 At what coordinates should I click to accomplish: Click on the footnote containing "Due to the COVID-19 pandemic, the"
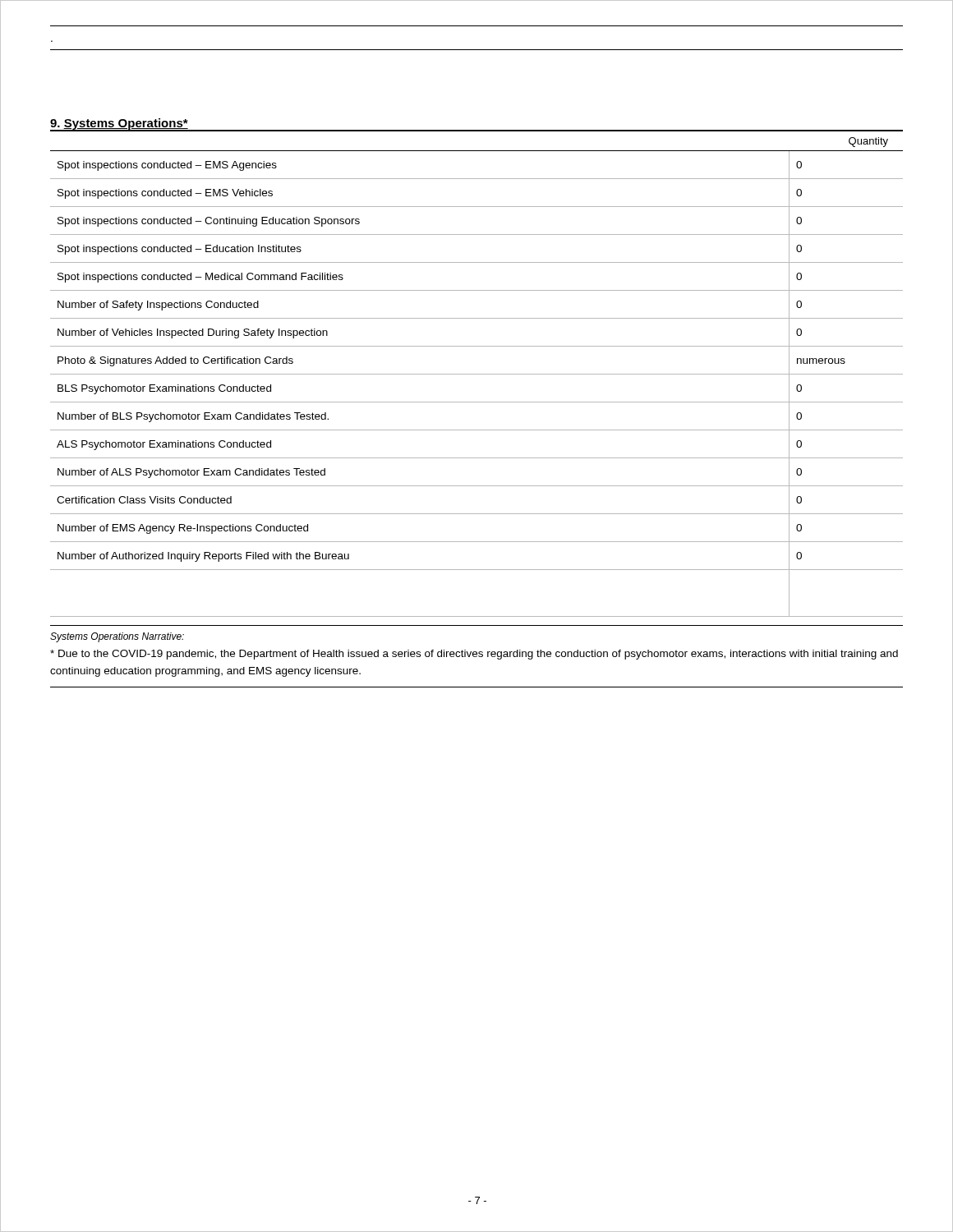474,662
